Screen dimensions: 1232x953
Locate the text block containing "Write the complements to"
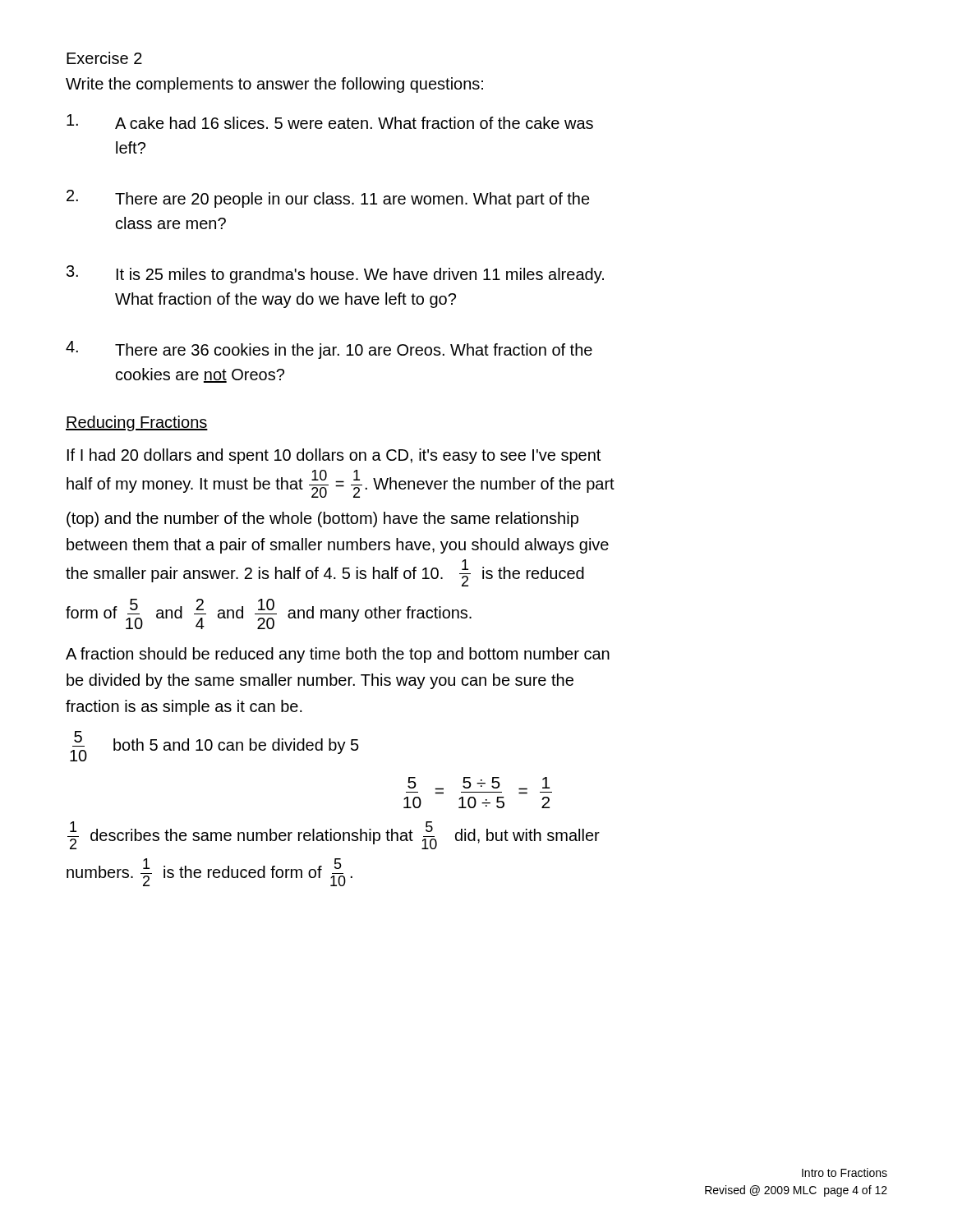click(x=275, y=84)
